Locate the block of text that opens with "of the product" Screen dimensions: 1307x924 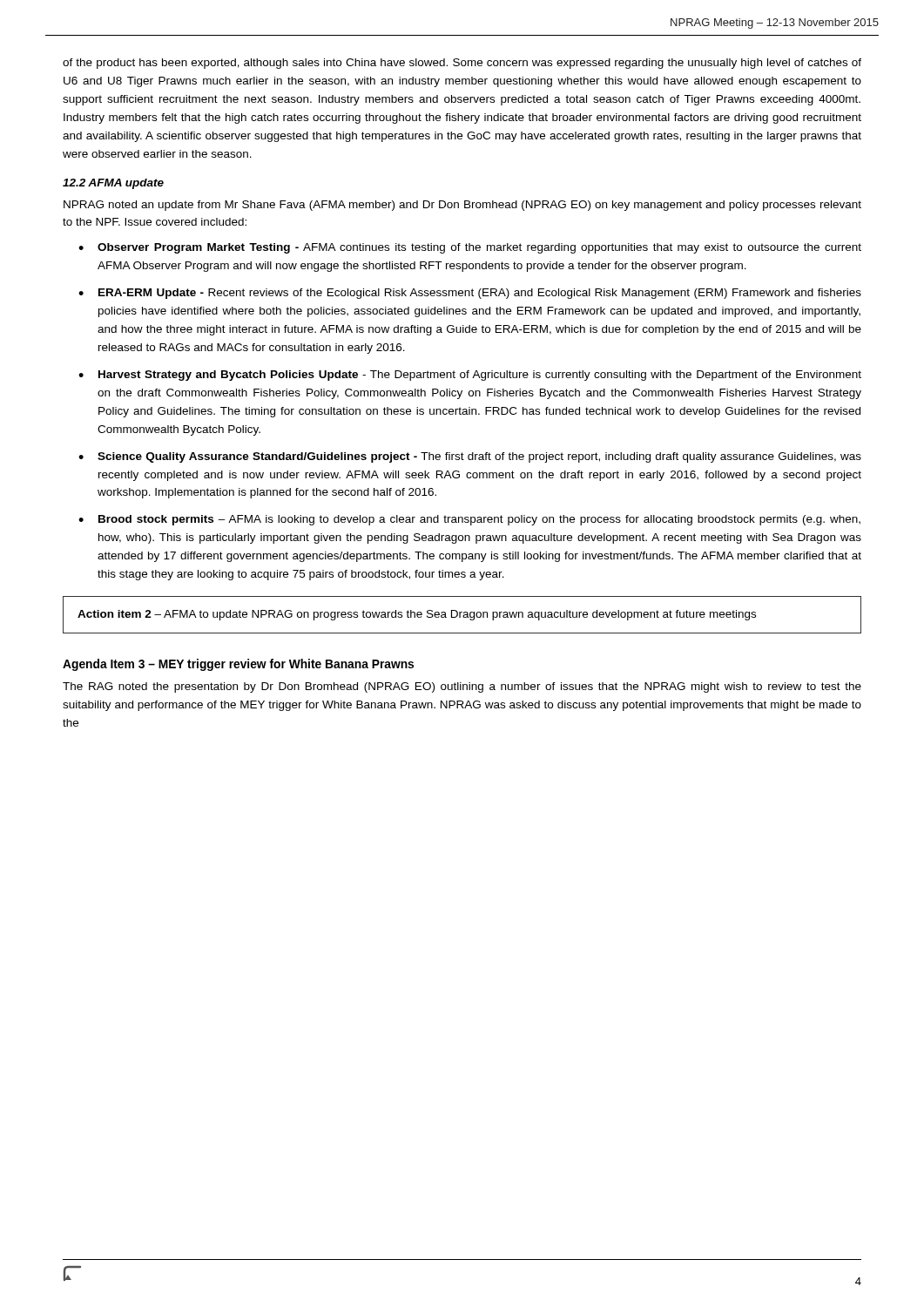coord(462,108)
